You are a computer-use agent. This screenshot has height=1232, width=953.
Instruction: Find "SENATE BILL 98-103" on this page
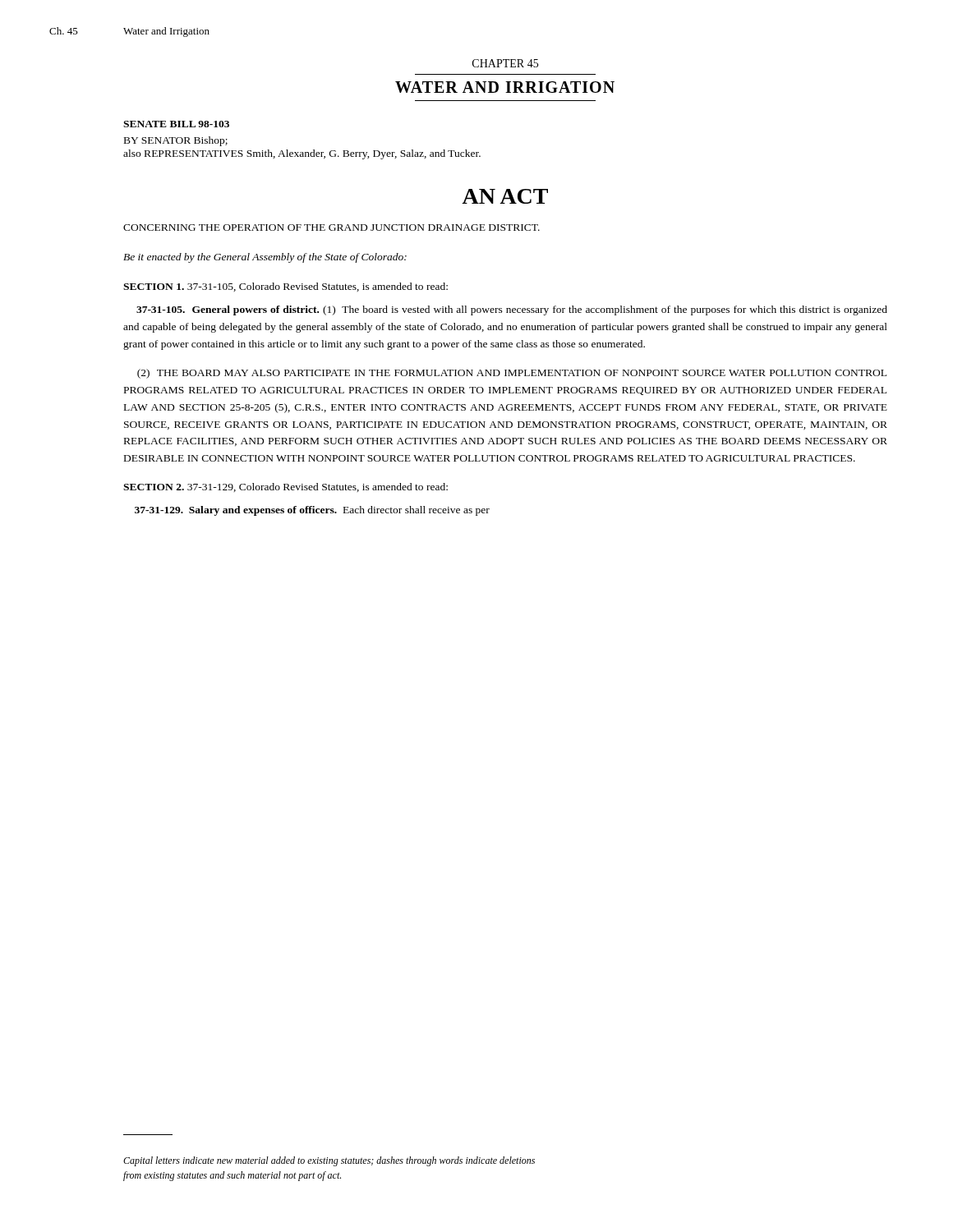tap(176, 124)
